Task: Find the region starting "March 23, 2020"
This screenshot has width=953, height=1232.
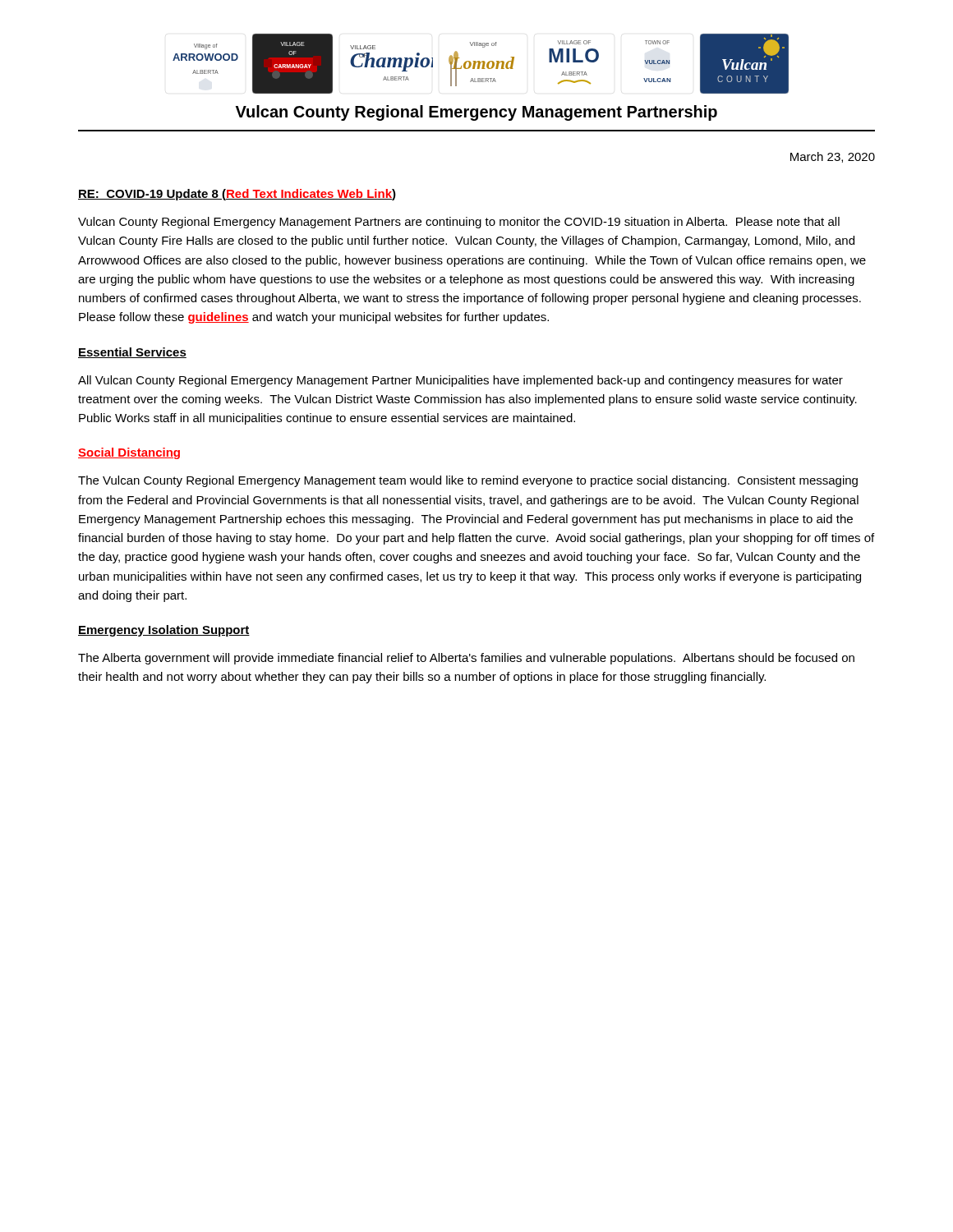Action: [832, 156]
